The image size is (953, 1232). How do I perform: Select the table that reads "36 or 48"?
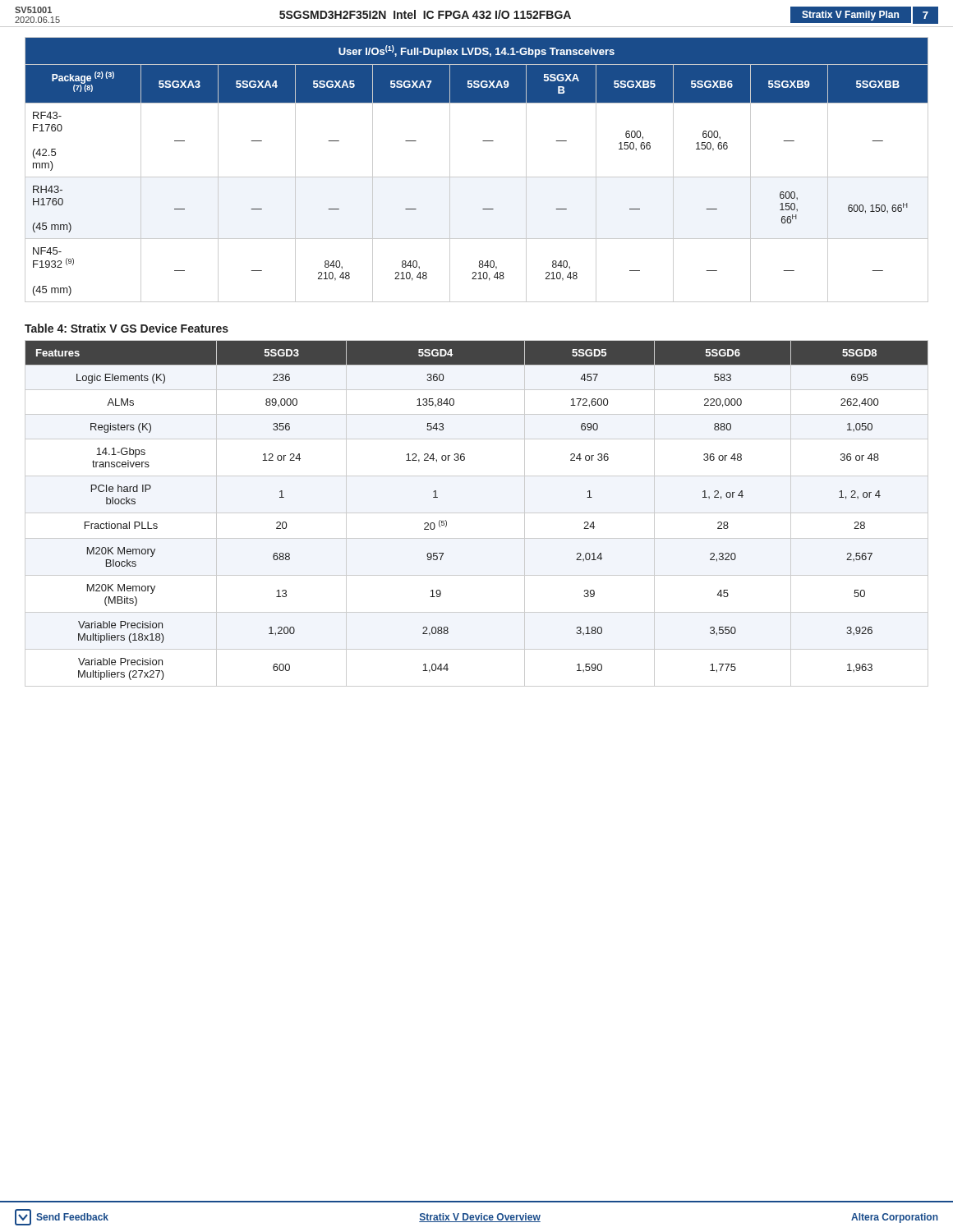point(476,513)
